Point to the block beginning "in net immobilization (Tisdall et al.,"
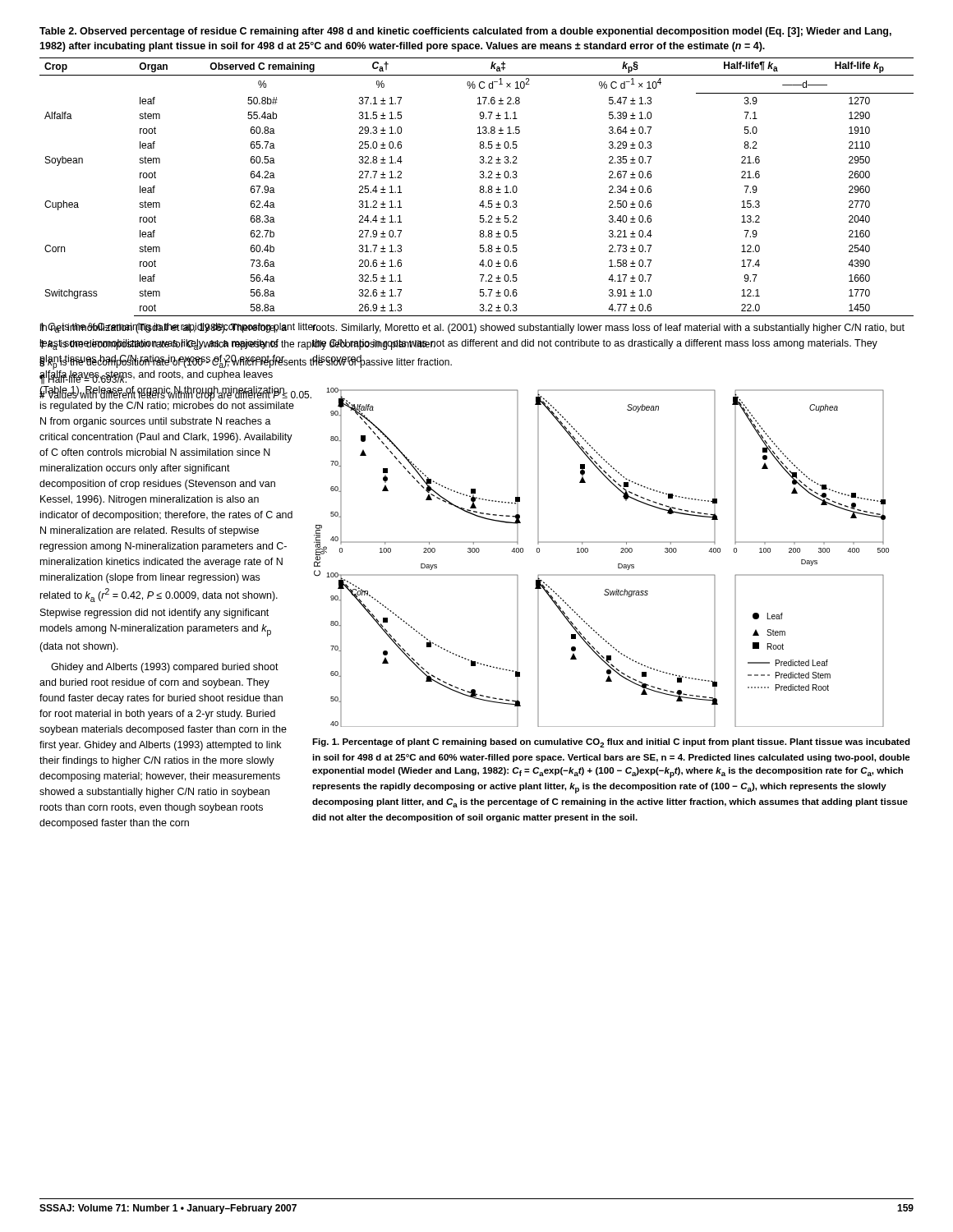Screen dimensions: 1232x953 (x=167, y=487)
